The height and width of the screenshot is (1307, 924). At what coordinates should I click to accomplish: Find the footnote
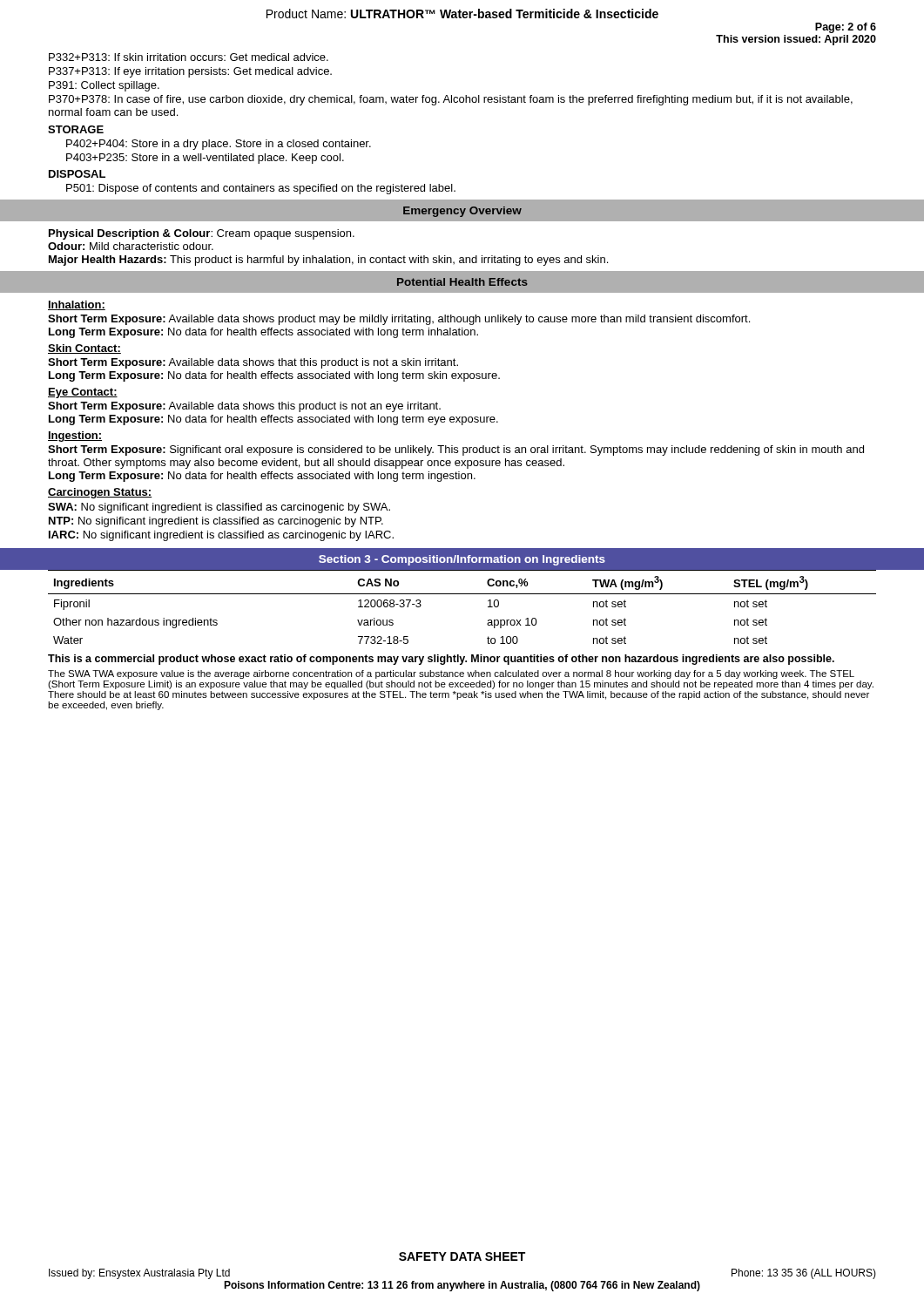click(x=461, y=690)
